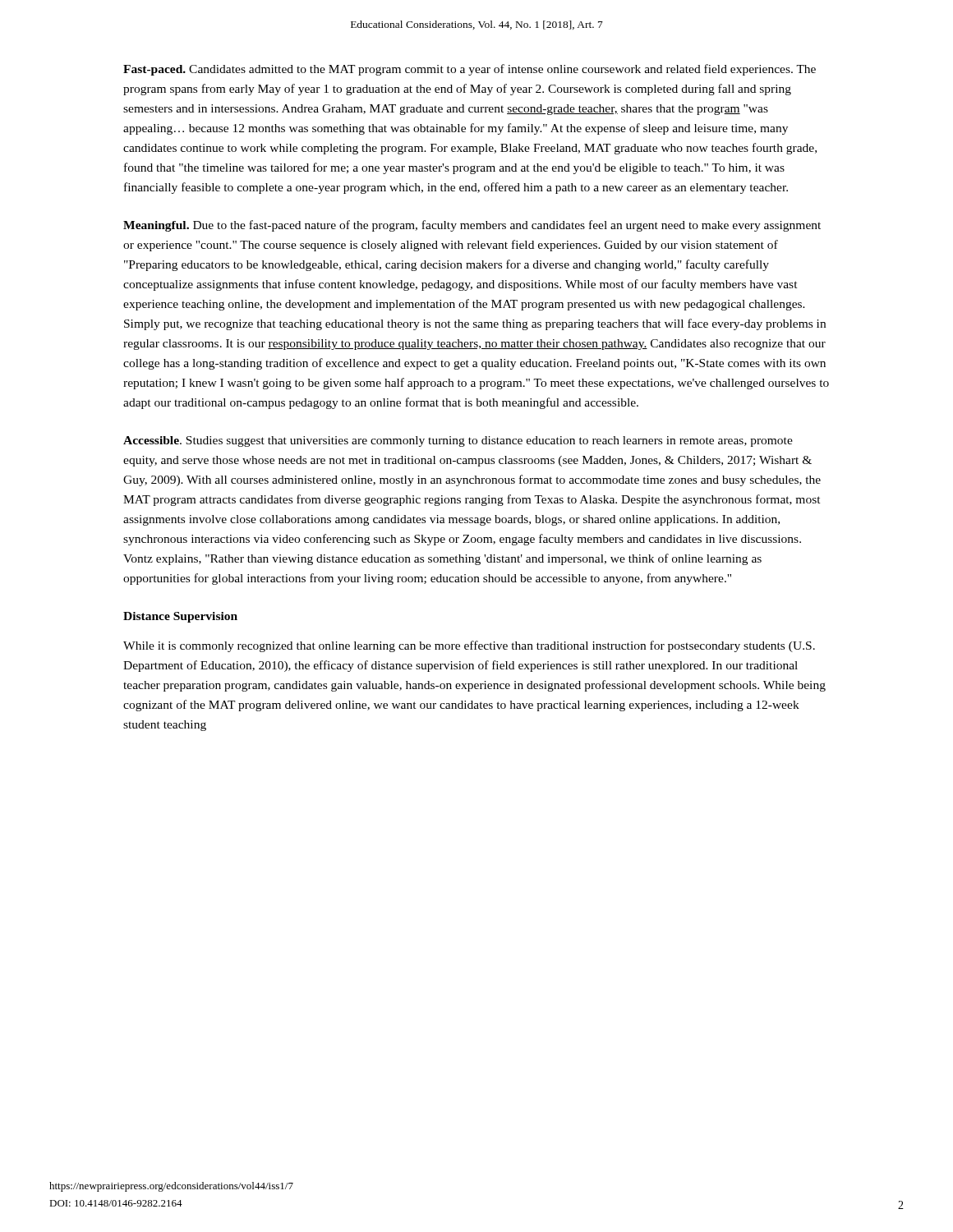Find the section header containing "Distance Supervision"

[180, 616]
